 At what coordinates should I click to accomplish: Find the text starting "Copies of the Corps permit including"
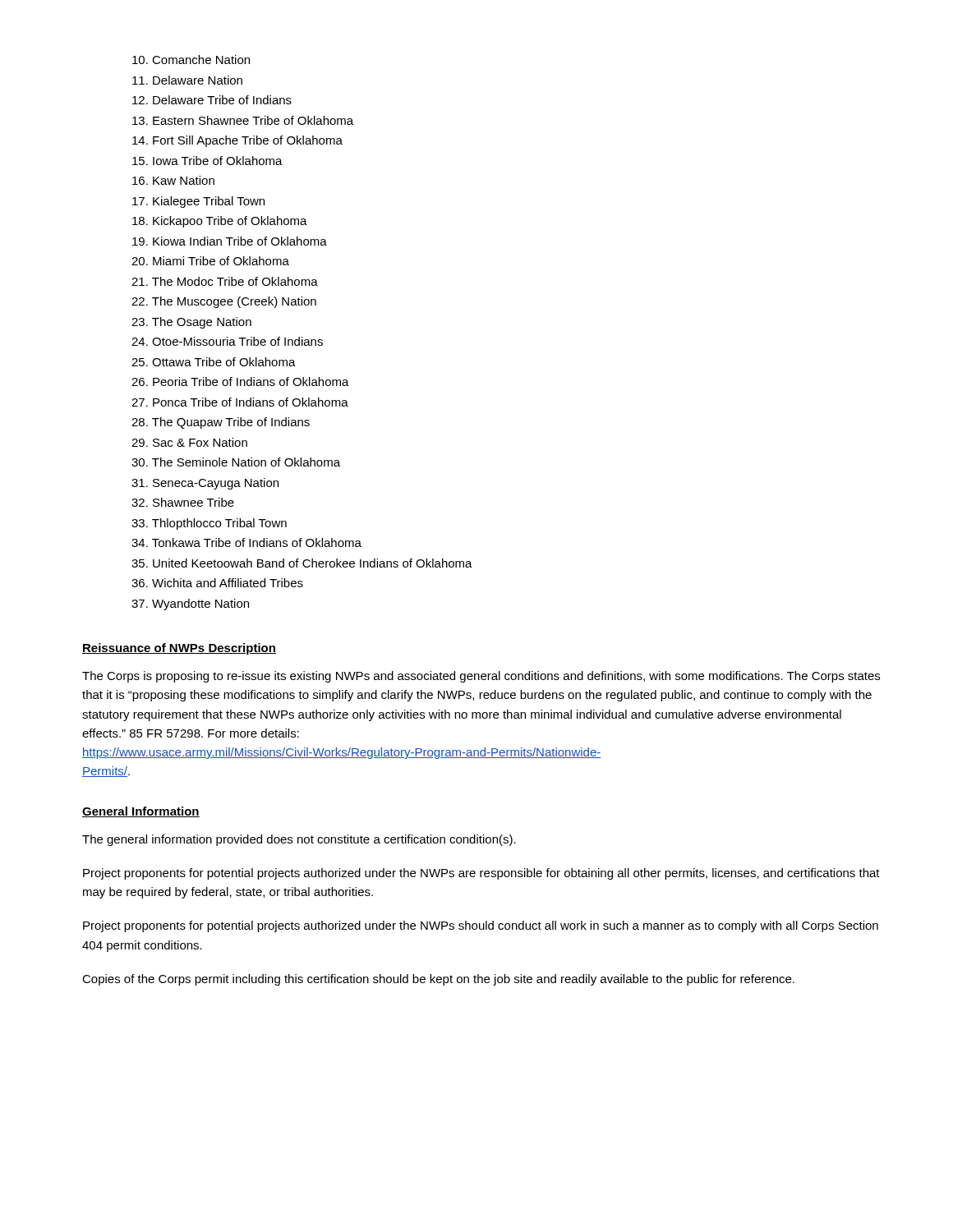pos(439,978)
